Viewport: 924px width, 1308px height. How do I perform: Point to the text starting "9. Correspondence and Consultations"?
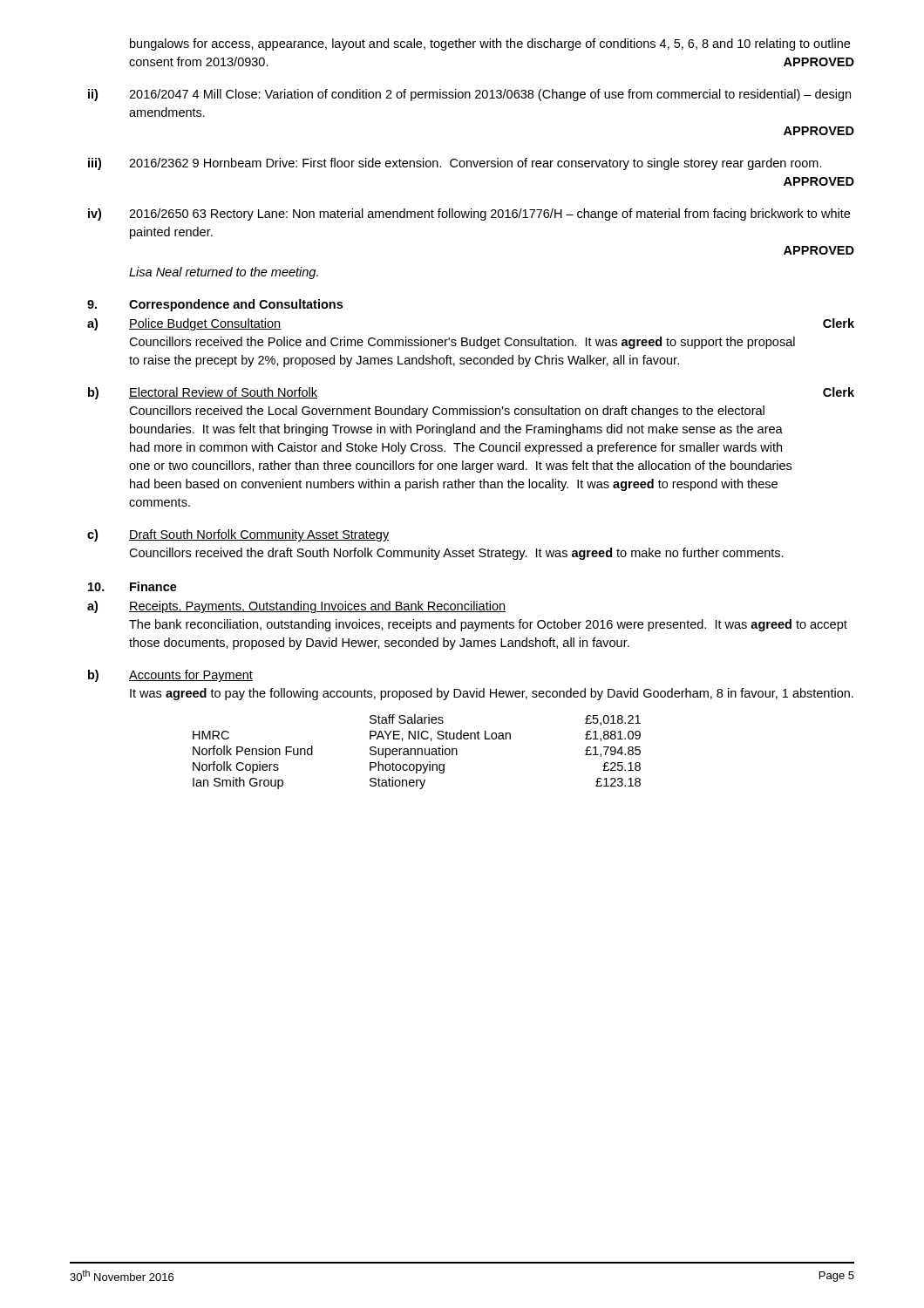pyautogui.click(x=215, y=304)
